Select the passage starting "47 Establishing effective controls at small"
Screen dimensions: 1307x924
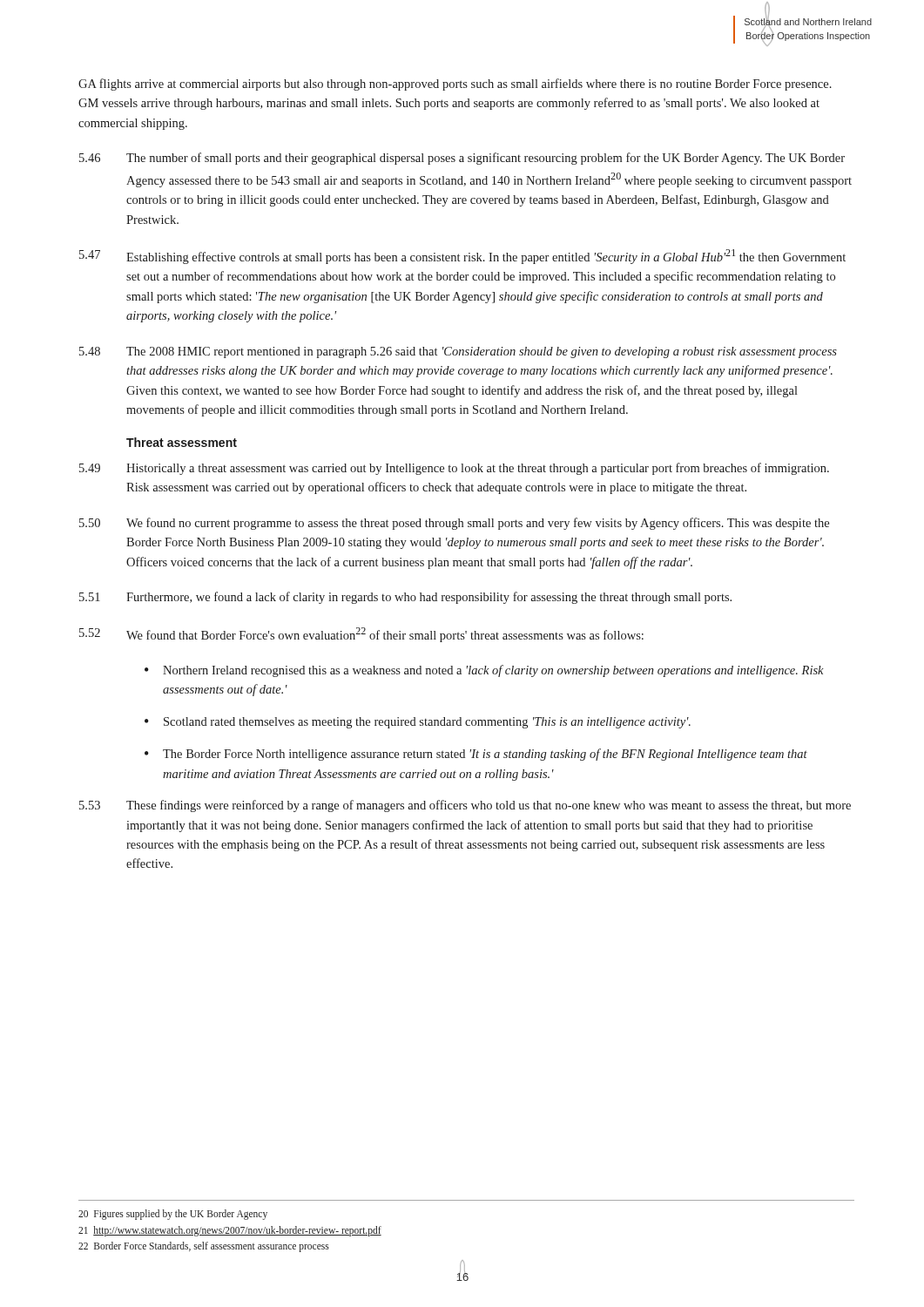466,285
